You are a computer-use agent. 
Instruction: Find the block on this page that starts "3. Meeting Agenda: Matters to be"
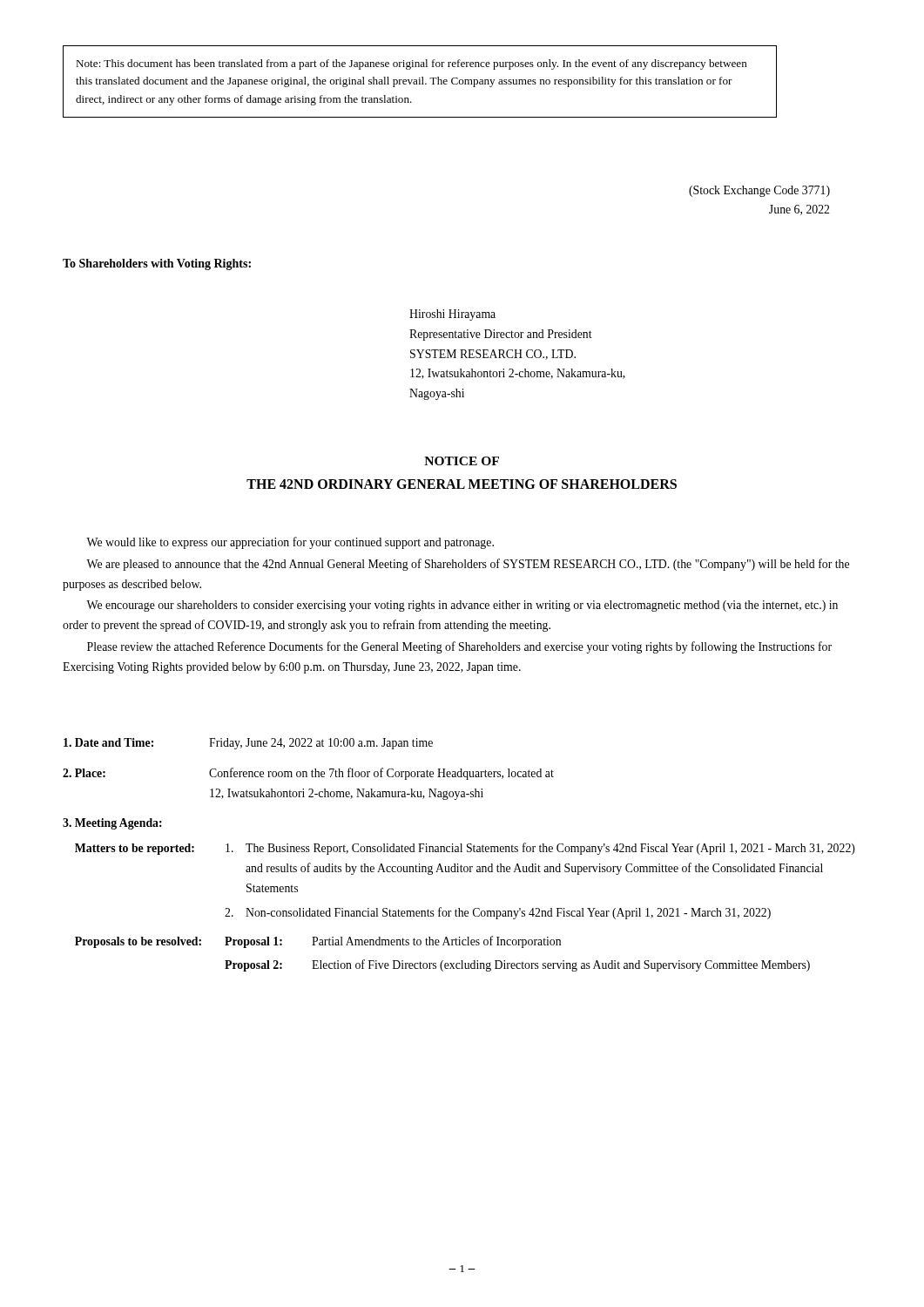(112, 824)
